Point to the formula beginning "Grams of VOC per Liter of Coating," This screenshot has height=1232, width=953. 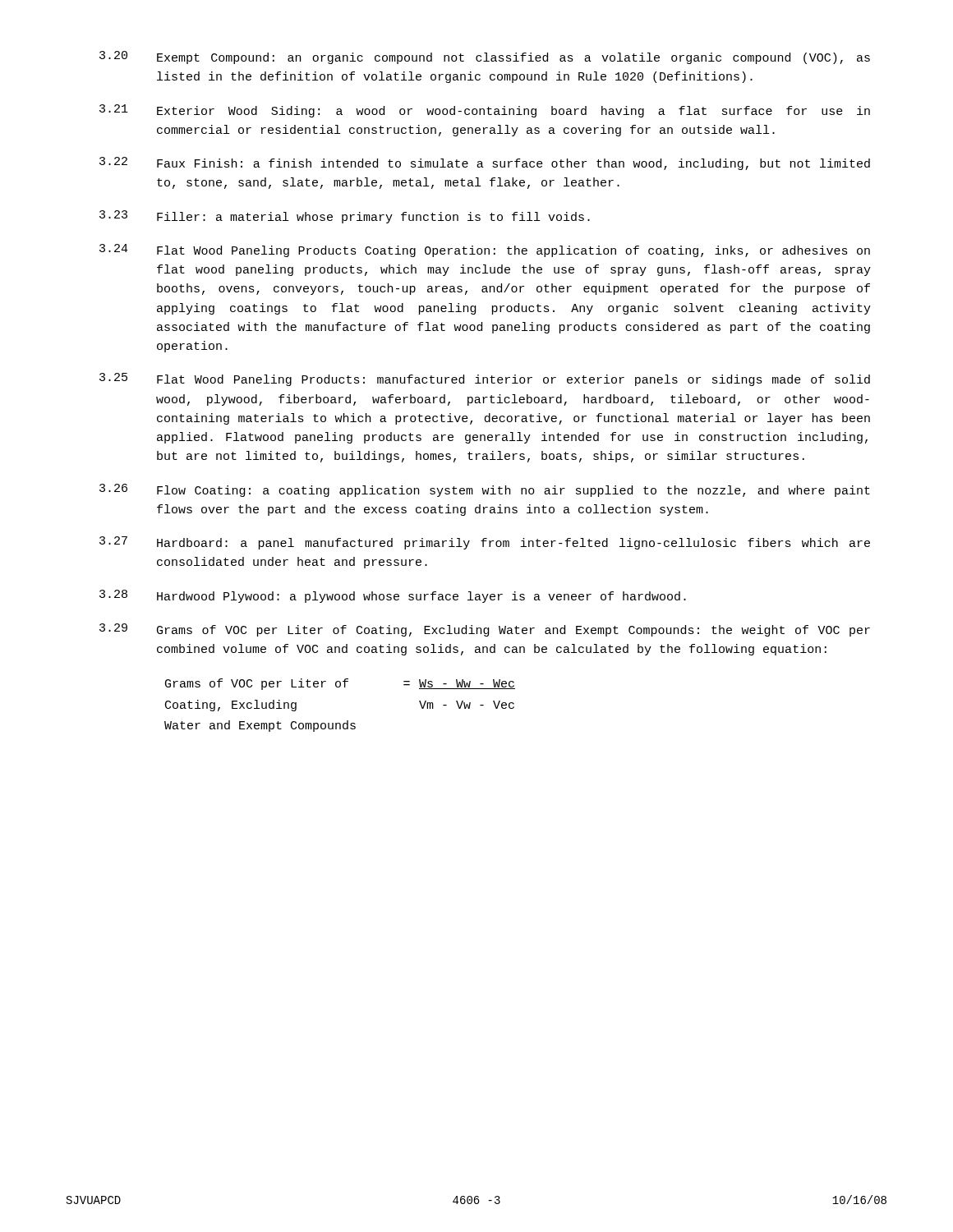tap(518, 706)
